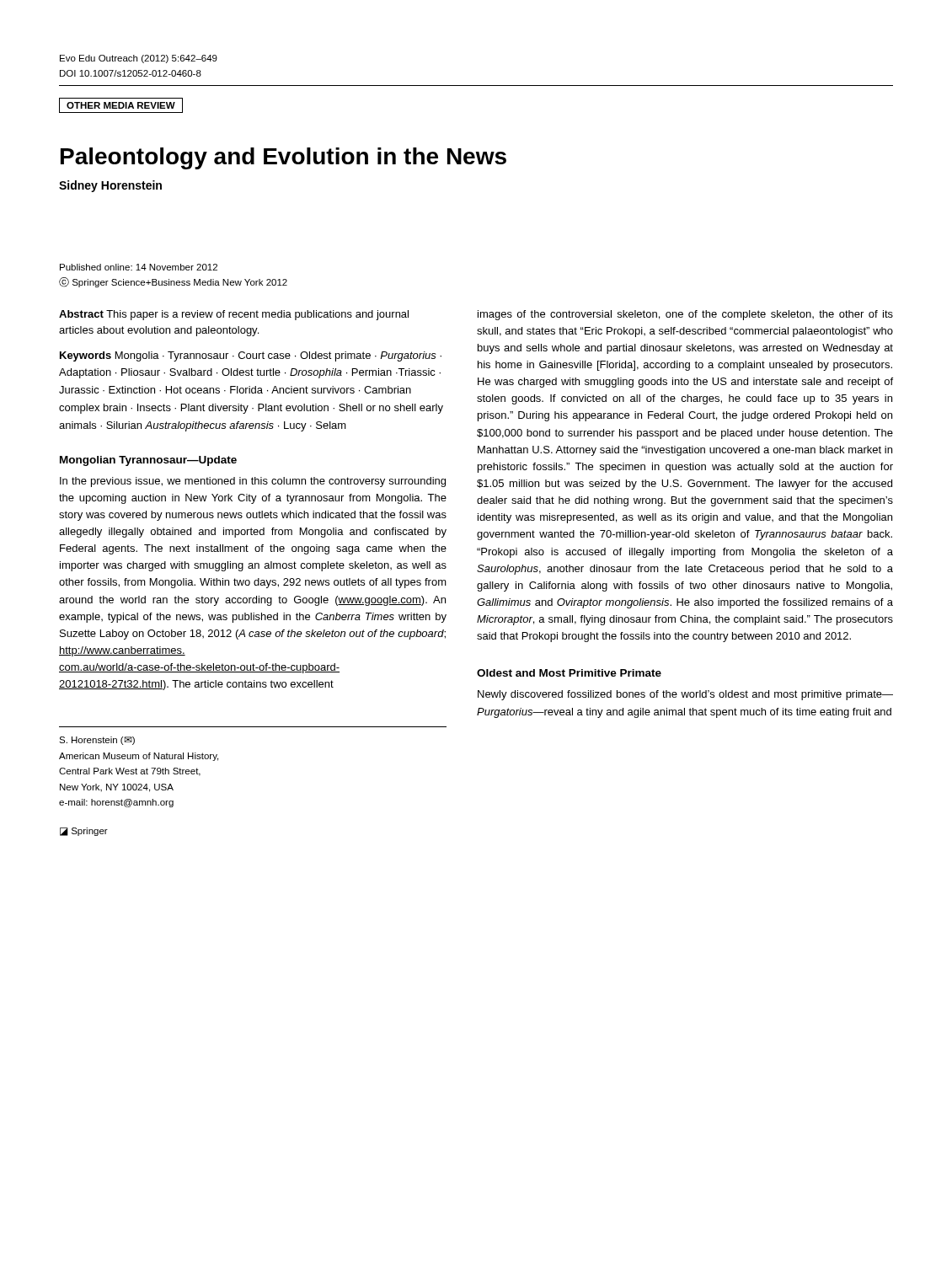The height and width of the screenshot is (1264, 952).
Task: Find the block on this page that starts "Published online: 14 November"
Action: 173,275
